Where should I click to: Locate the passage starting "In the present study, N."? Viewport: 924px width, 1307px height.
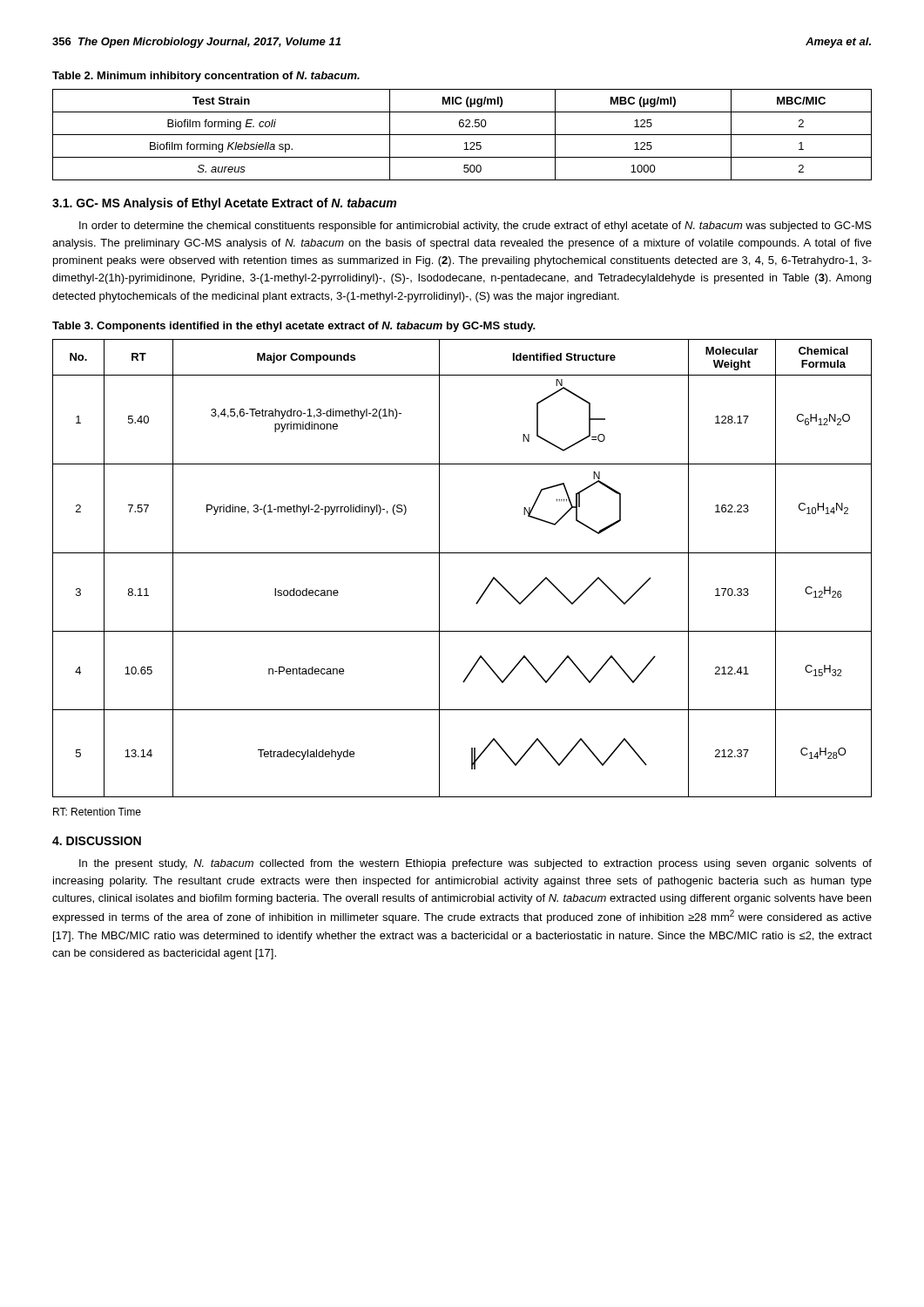click(462, 908)
